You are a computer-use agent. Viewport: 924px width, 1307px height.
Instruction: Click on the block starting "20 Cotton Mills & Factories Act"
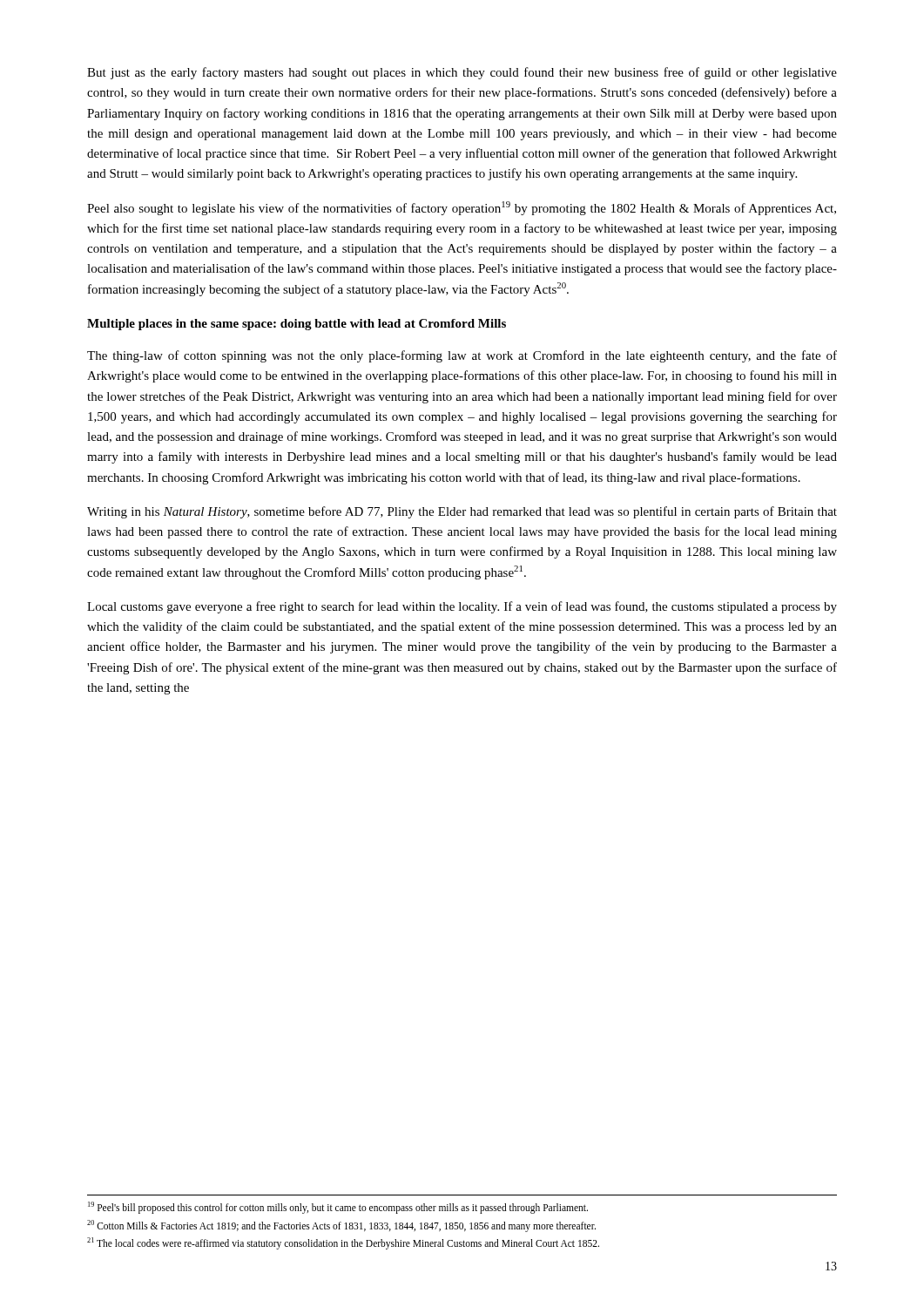coord(462,1226)
